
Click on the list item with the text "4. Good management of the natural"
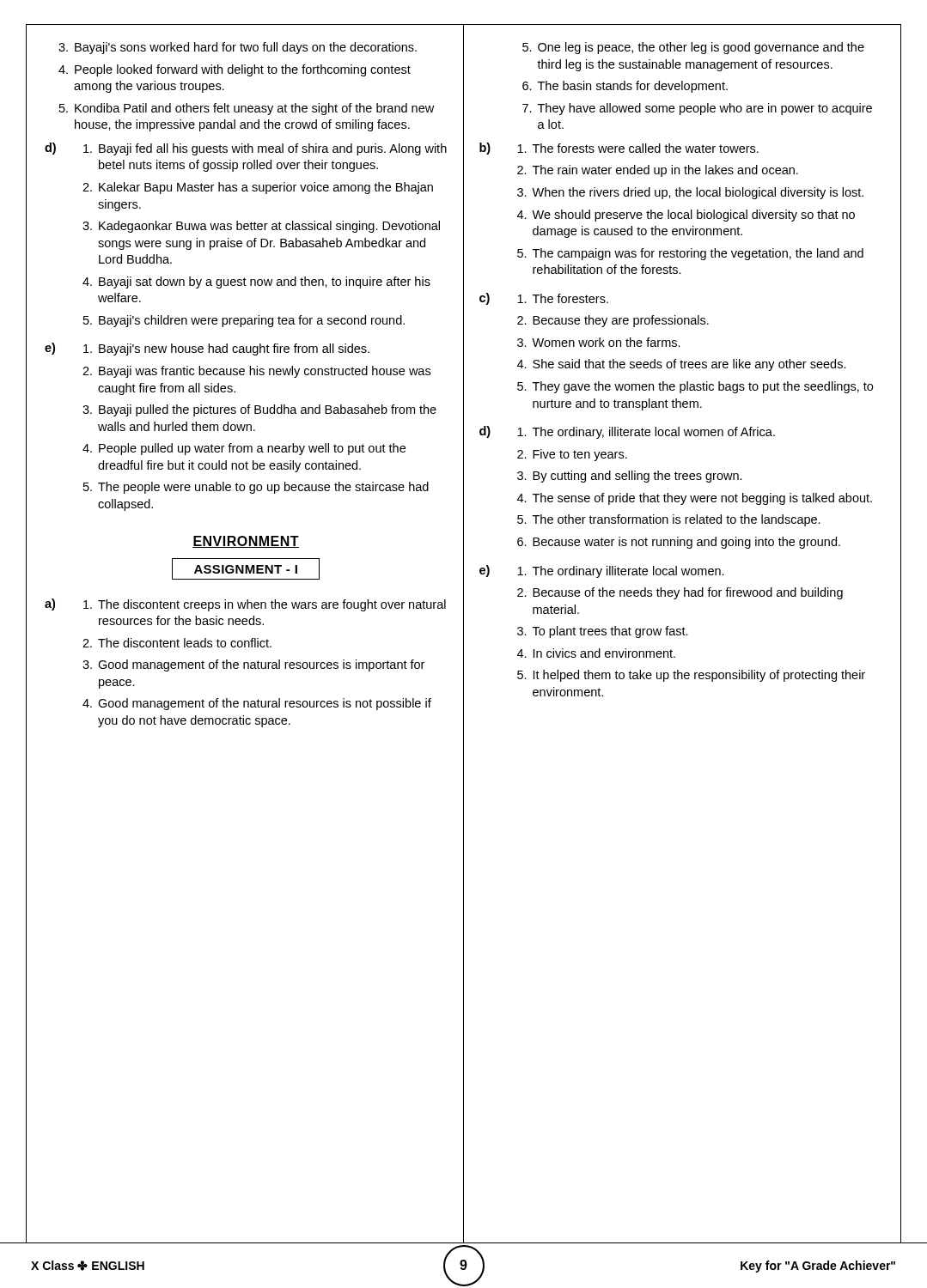point(258,713)
